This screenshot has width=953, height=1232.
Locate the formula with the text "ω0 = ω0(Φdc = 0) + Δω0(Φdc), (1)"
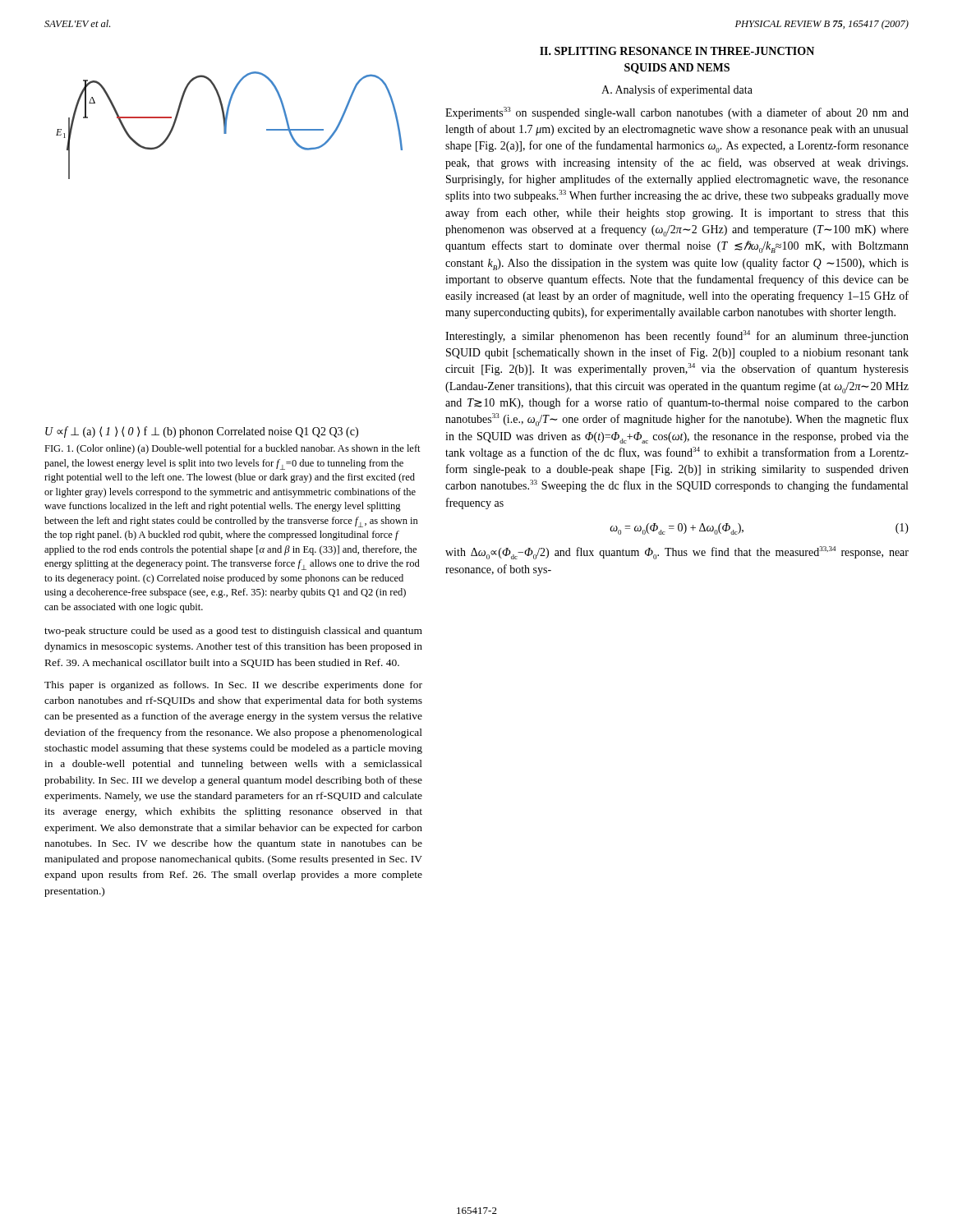pyautogui.click(x=679, y=529)
